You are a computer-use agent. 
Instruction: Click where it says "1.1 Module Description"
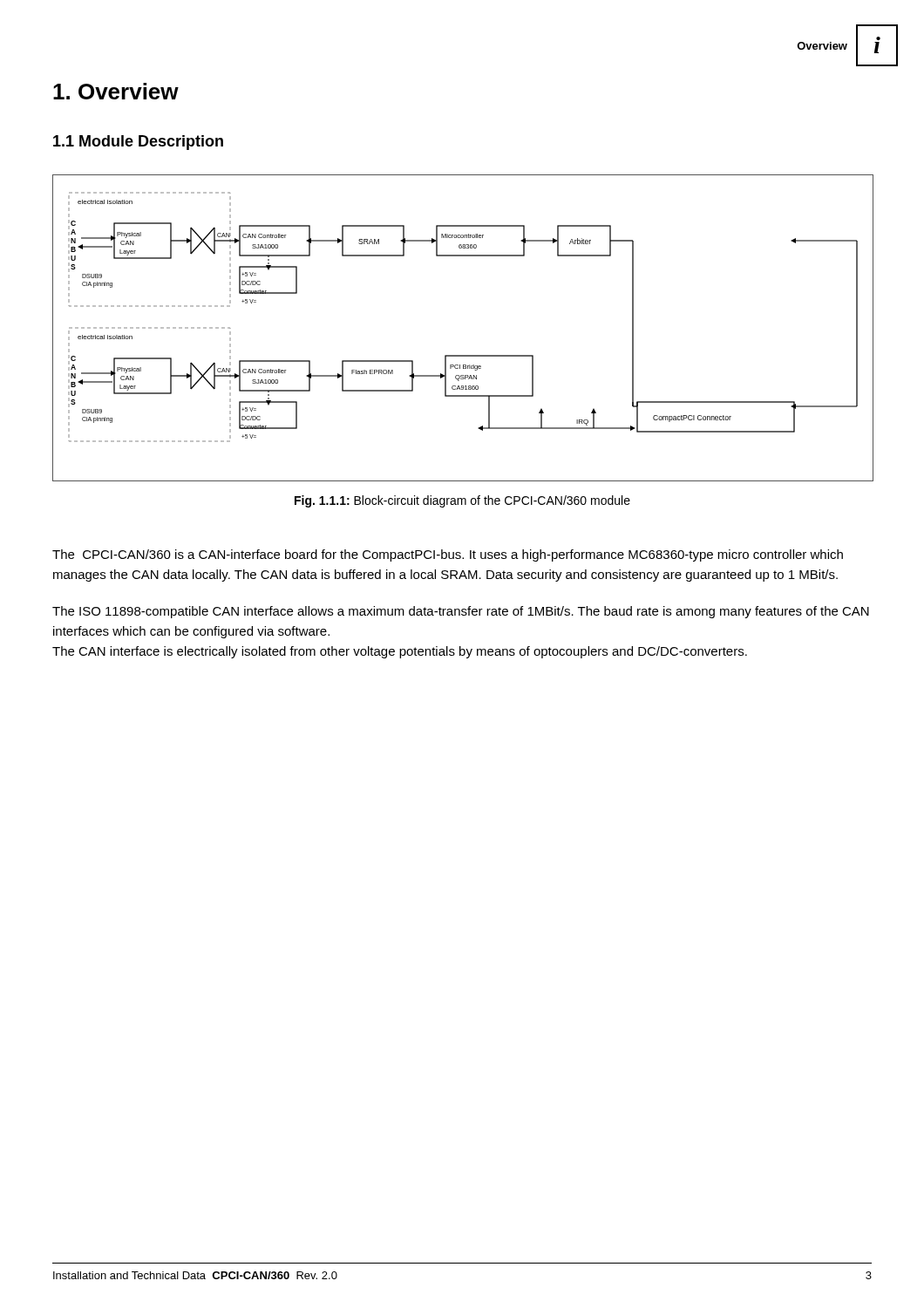click(x=138, y=142)
